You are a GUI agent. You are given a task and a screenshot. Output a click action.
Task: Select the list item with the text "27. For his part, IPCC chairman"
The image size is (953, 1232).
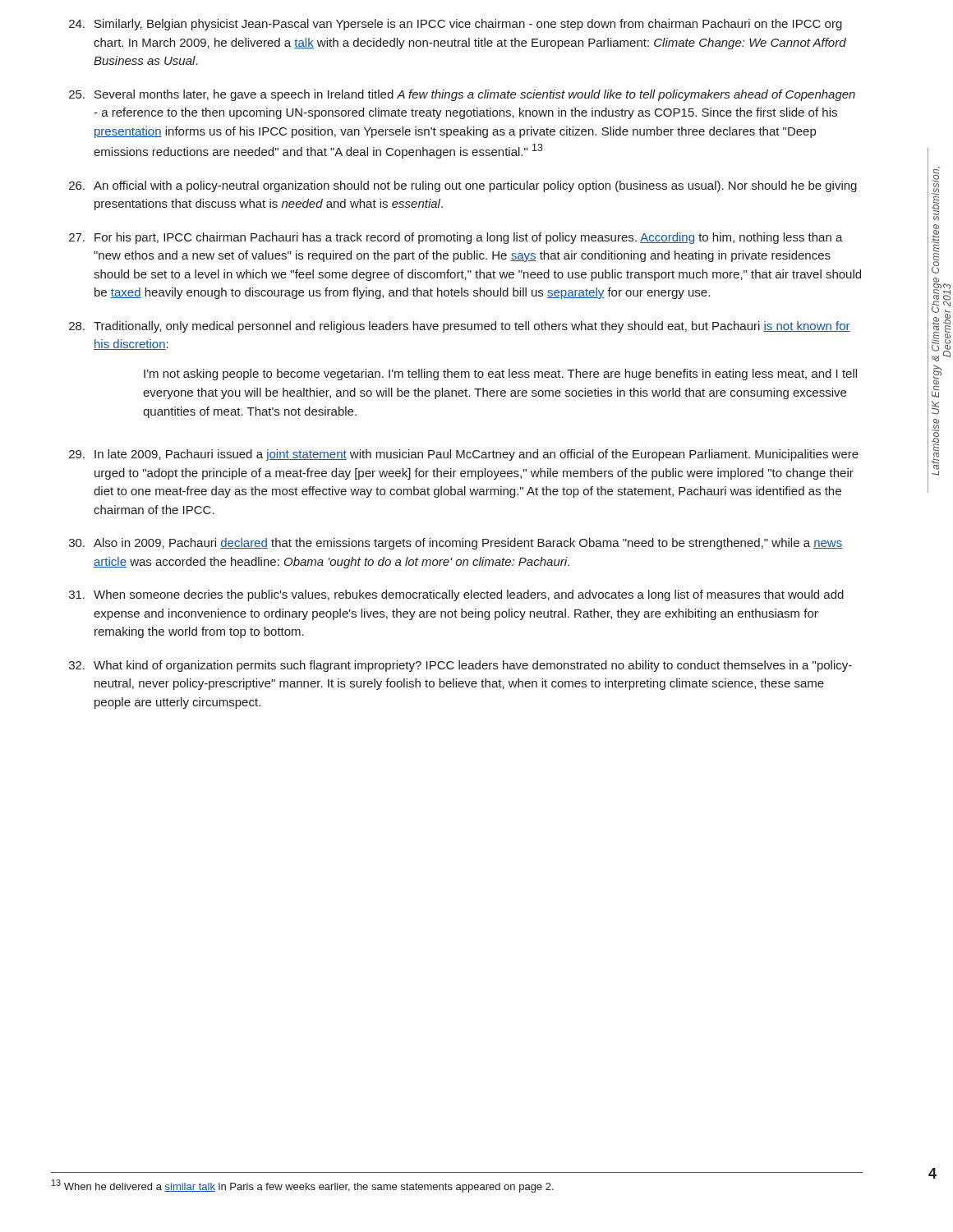pyautogui.click(x=457, y=265)
